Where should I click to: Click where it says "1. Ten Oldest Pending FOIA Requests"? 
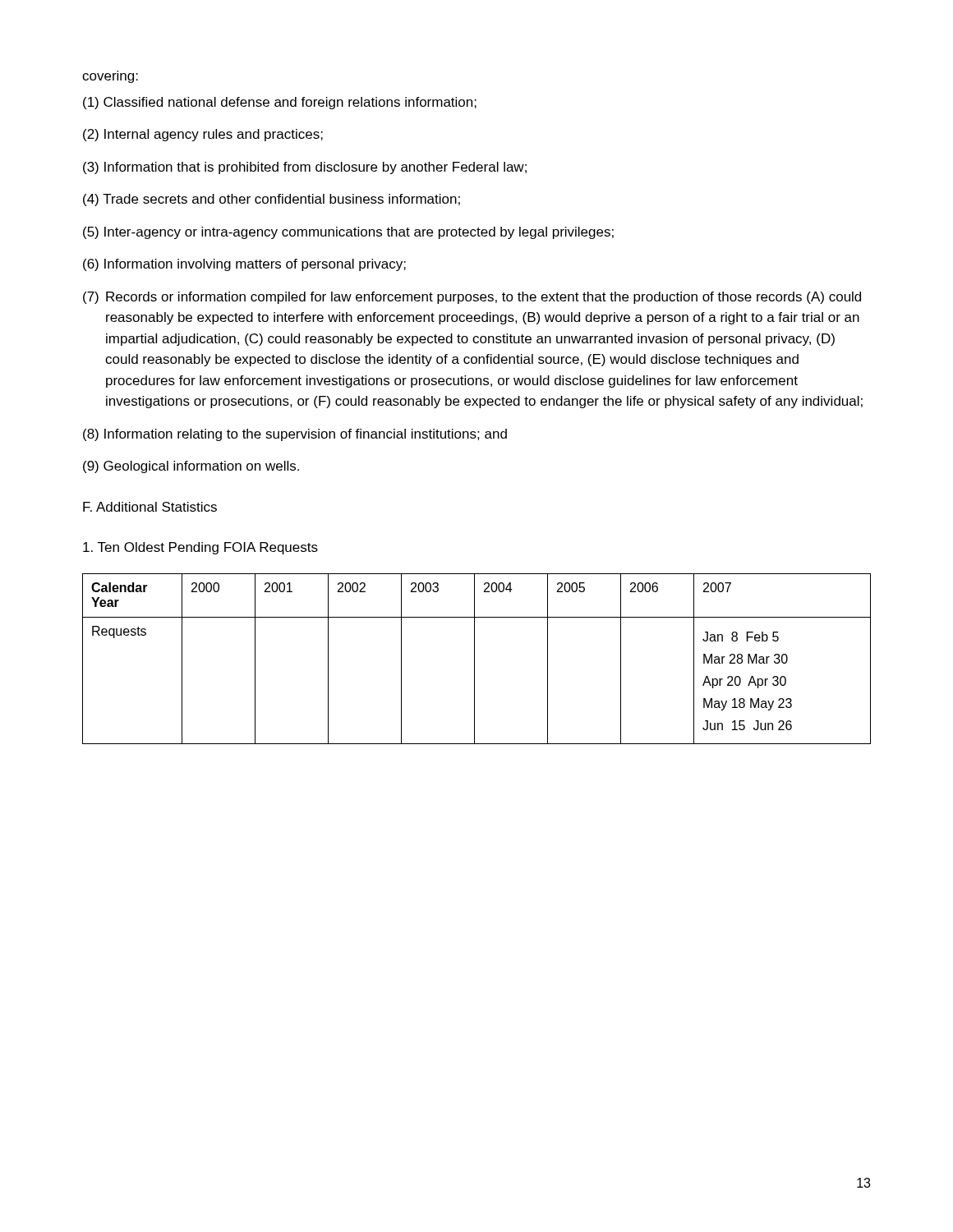point(200,547)
